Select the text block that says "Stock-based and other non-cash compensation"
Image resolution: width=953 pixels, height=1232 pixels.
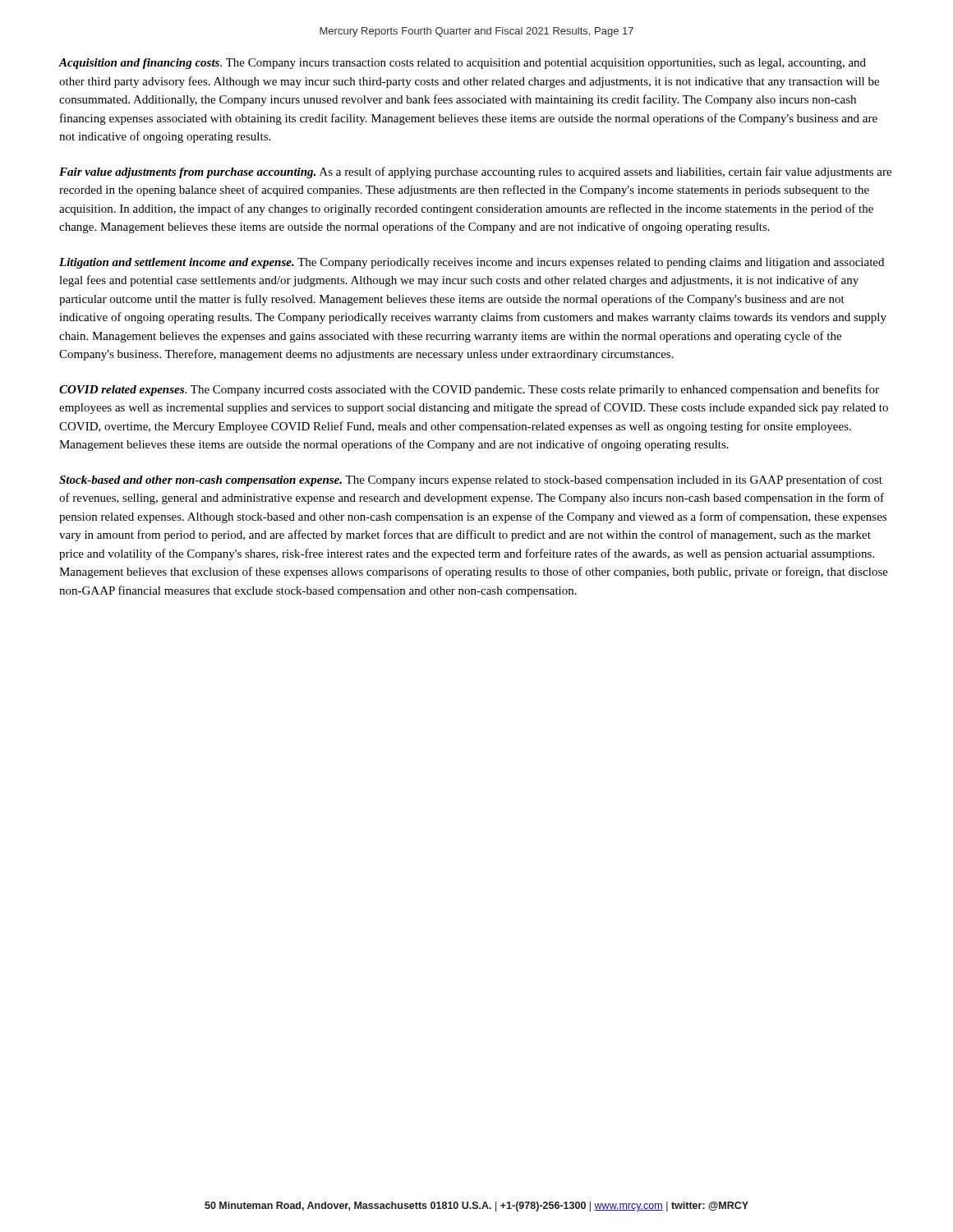click(x=474, y=535)
